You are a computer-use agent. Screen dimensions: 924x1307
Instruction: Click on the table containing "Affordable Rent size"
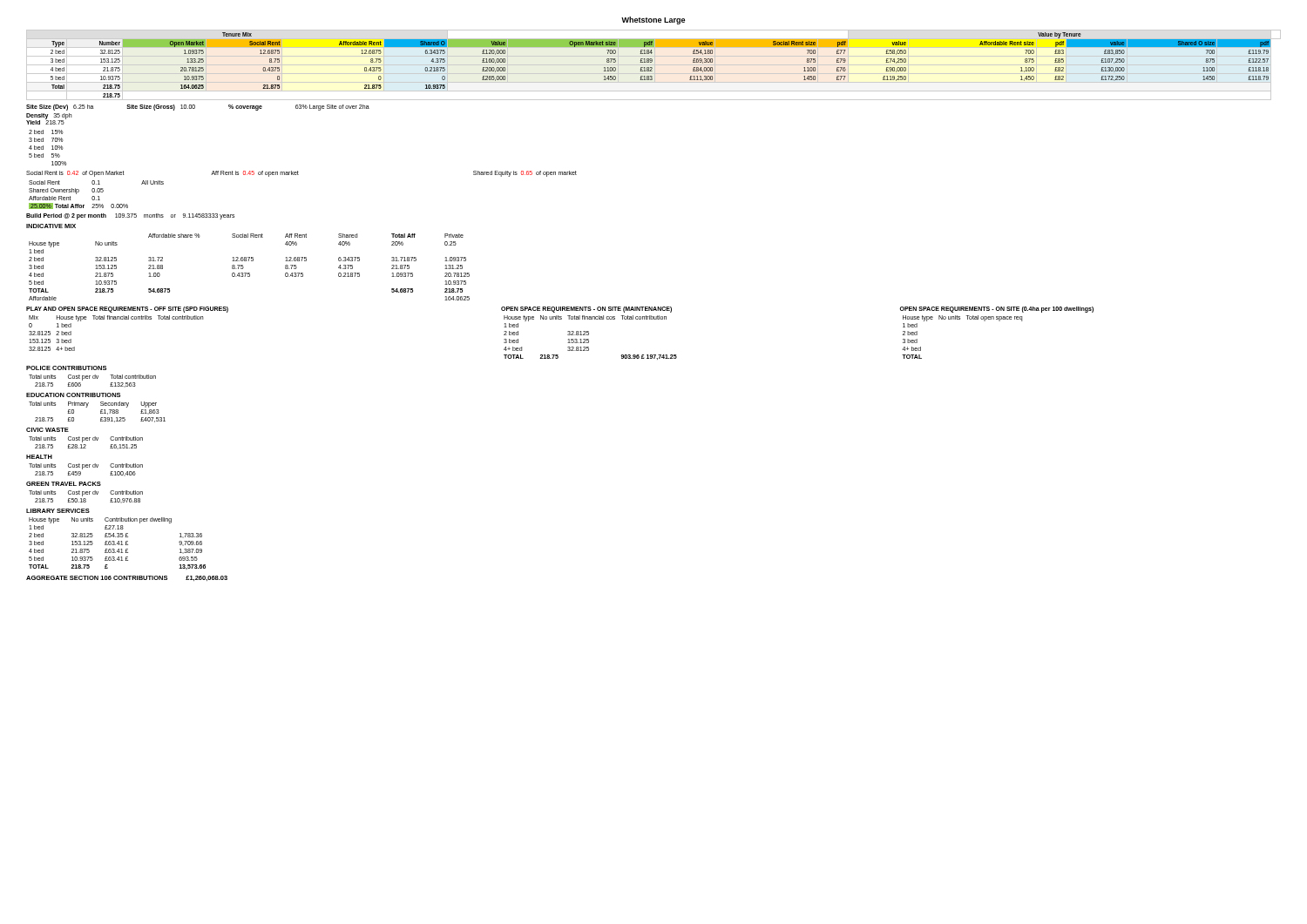point(654,65)
